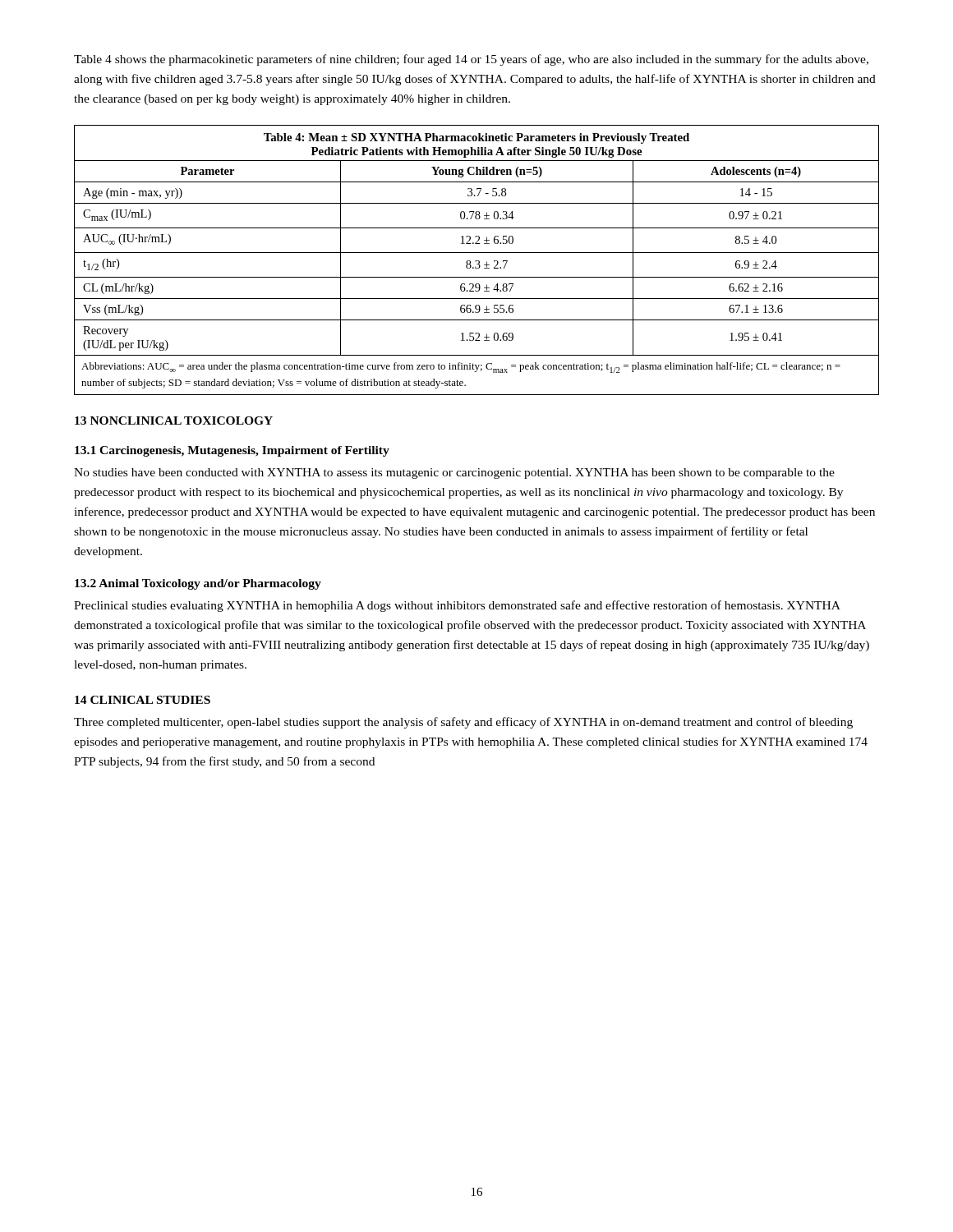Where does it say "13.1 Carcinogenesis, Mutagenesis, Impairment of Fertility"?

tap(232, 449)
